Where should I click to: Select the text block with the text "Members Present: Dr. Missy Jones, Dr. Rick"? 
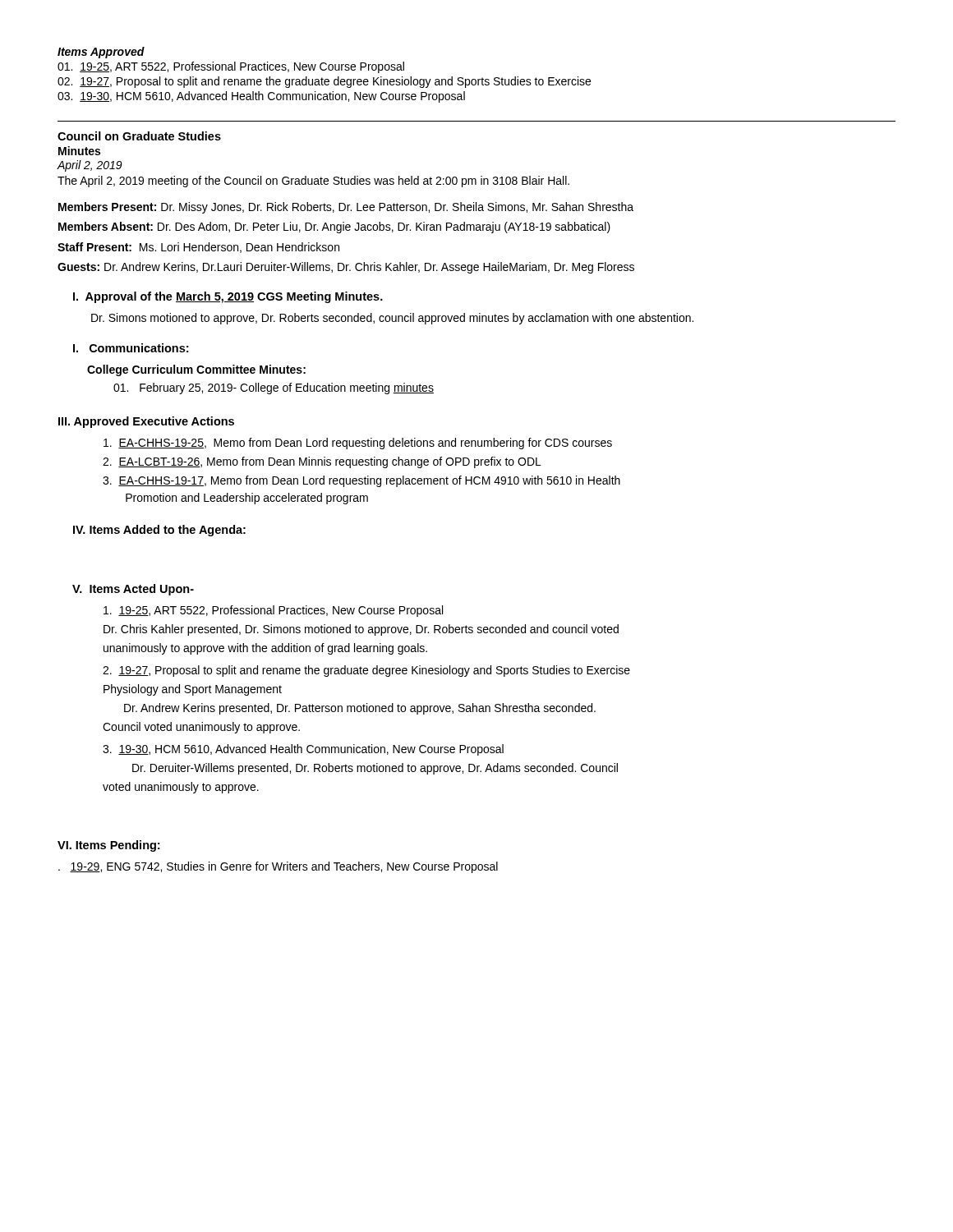476,207
